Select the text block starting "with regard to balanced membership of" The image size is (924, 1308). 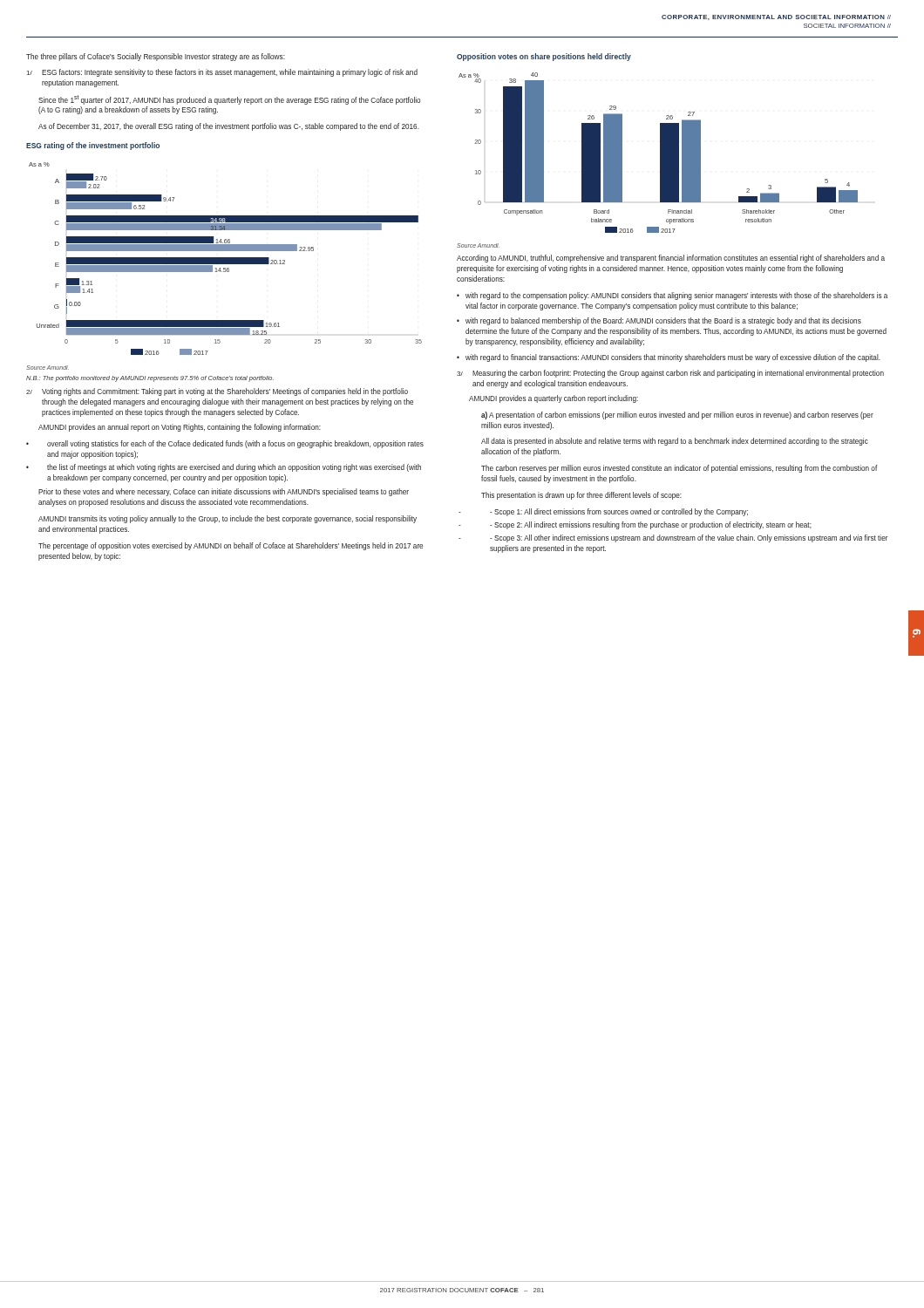[676, 332]
